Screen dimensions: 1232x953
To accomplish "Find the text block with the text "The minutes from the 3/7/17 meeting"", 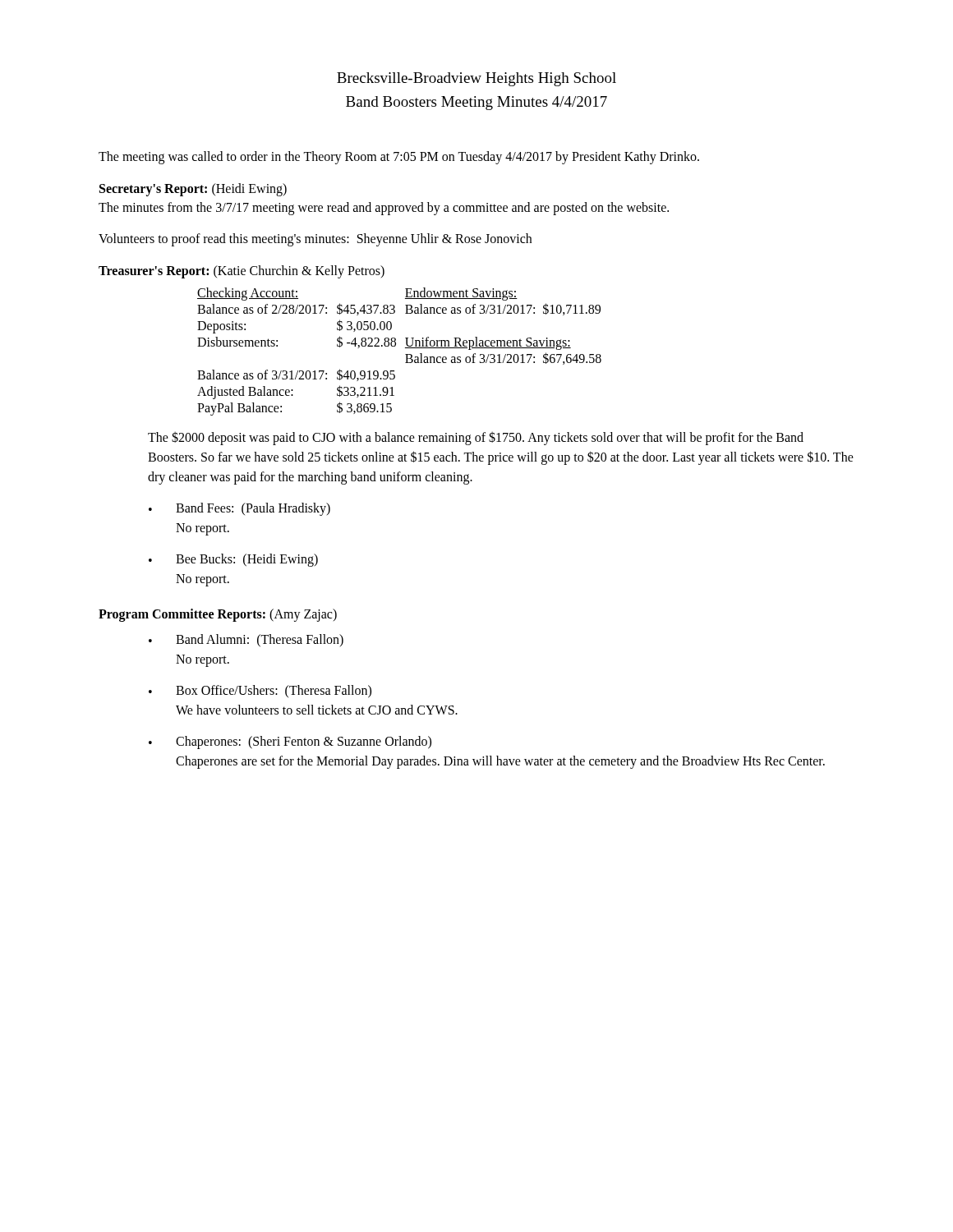I will (384, 207).
